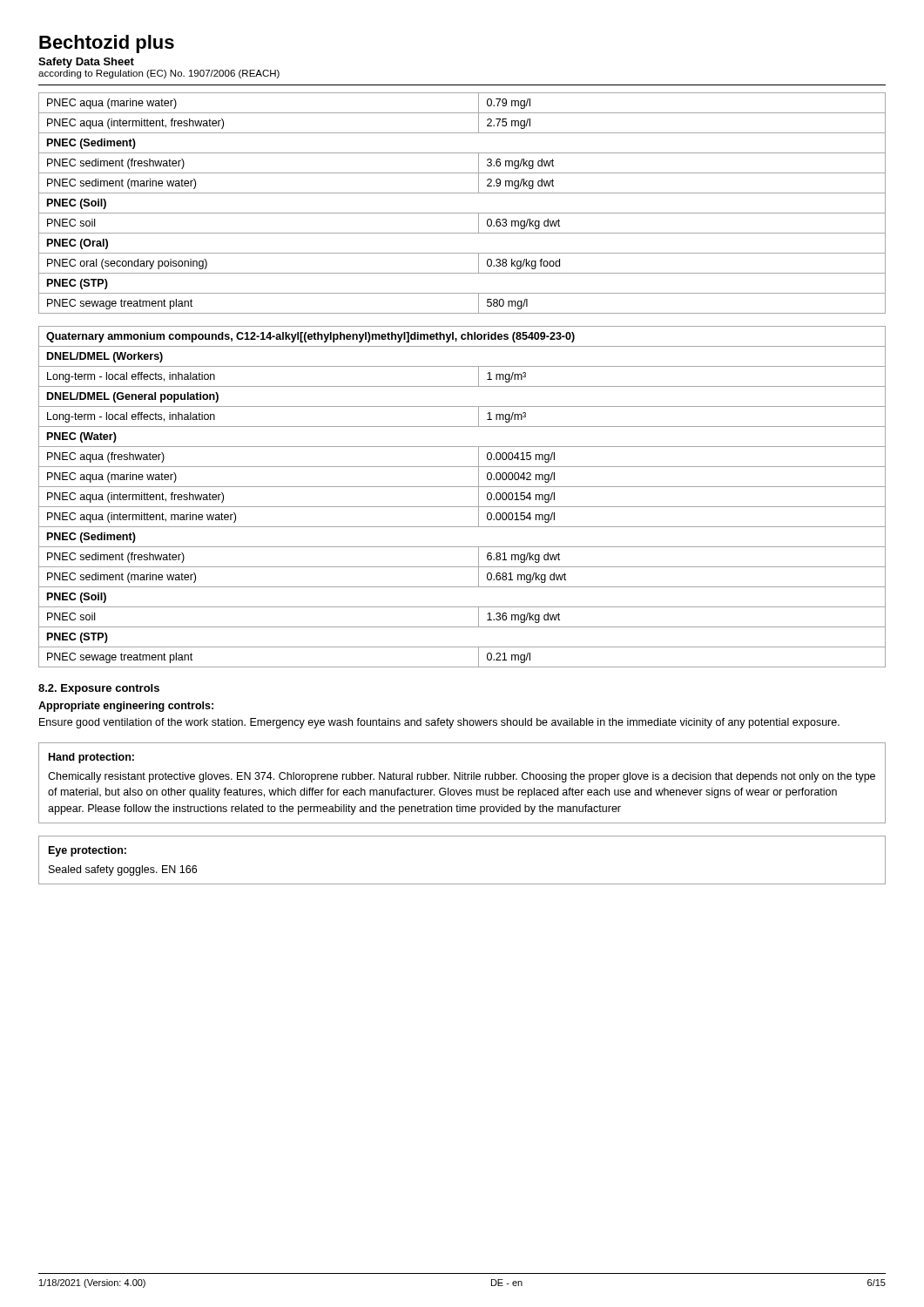Select the table that reads "0.79 mg/l"
The image size is (924, 1307).
click(462, 203)
